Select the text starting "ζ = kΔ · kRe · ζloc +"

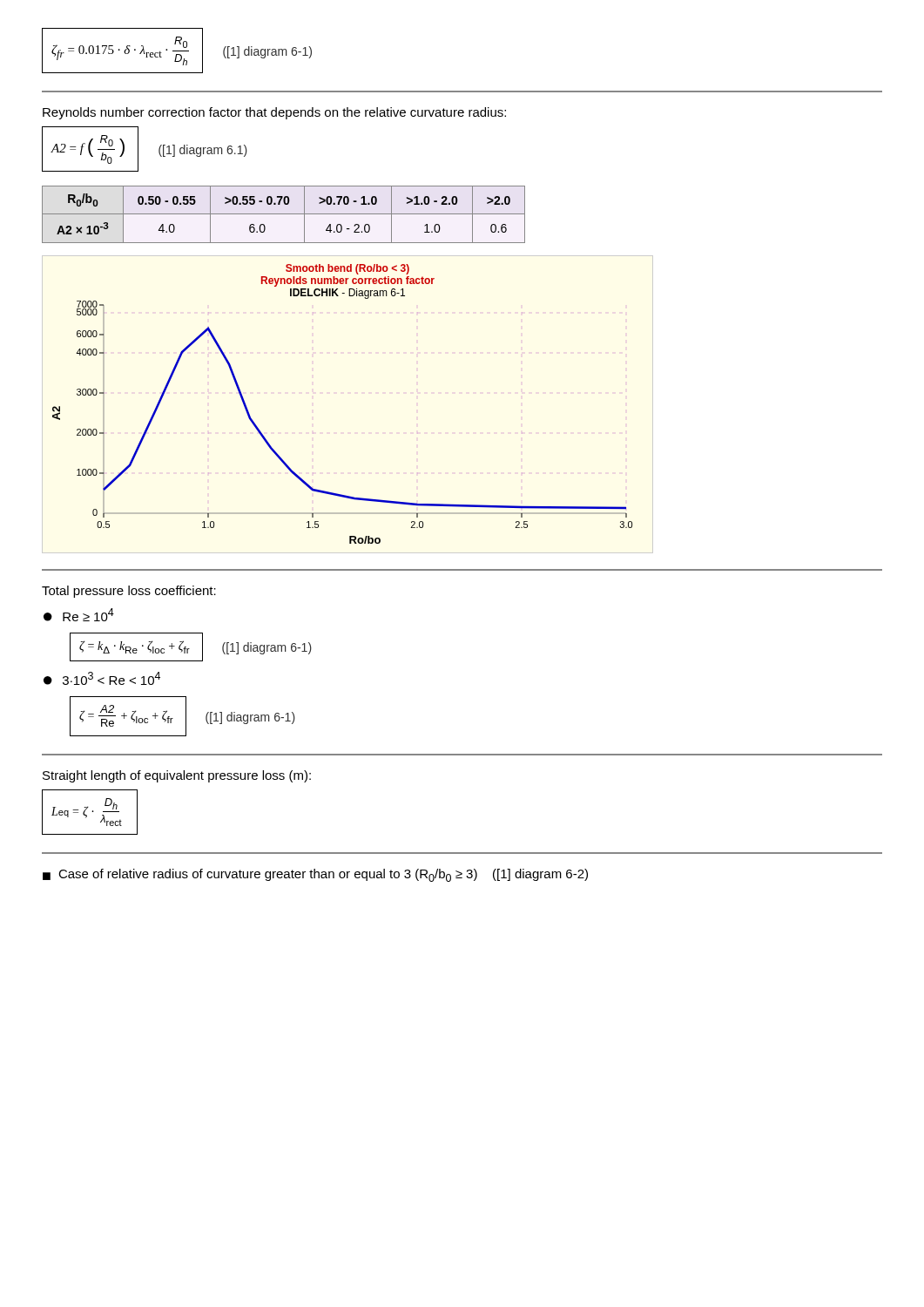[x=191, y=647]
